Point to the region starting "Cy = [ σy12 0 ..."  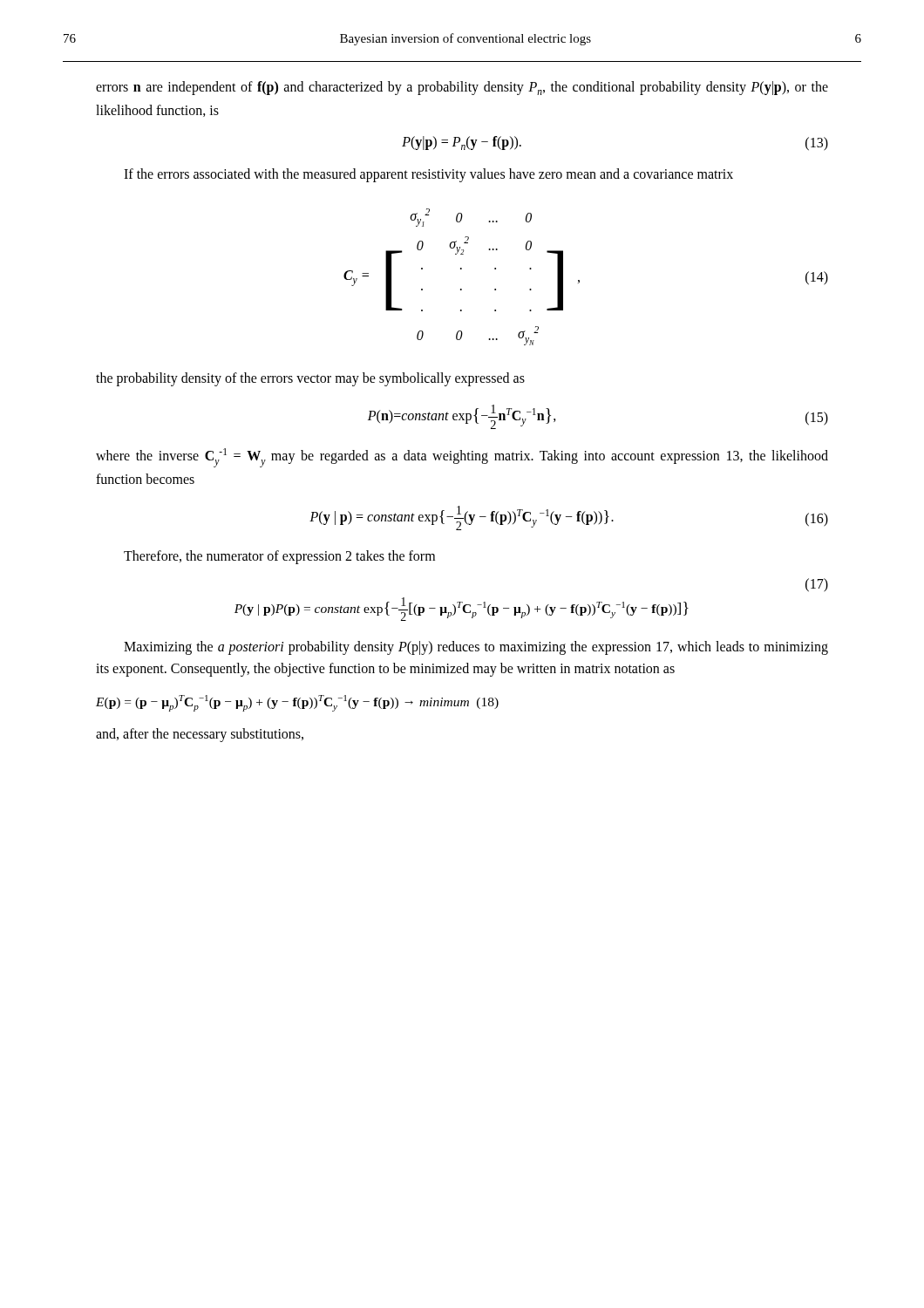tap(462, 277)
